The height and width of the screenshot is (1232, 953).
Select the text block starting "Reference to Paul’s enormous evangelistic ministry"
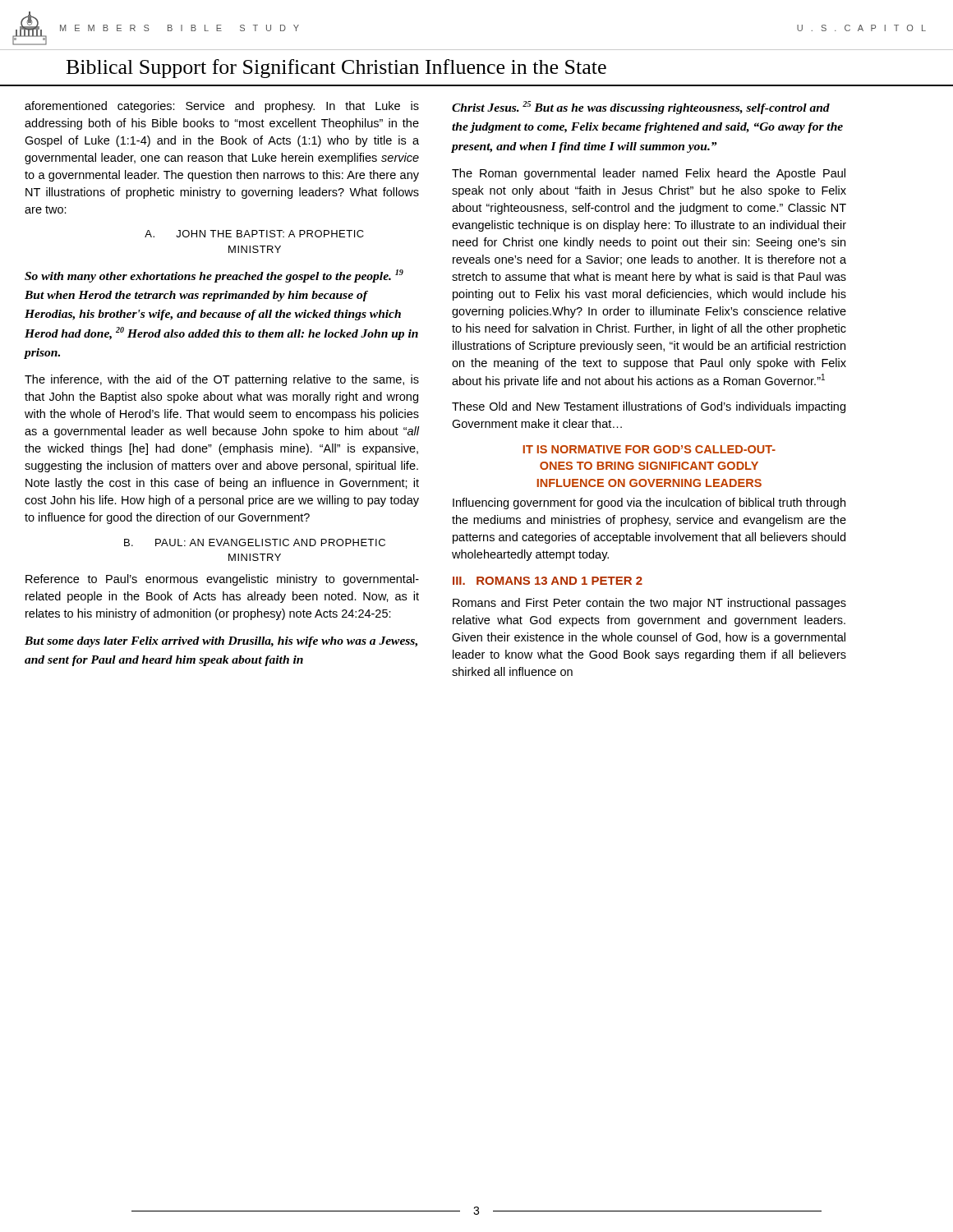coord(222,597)
